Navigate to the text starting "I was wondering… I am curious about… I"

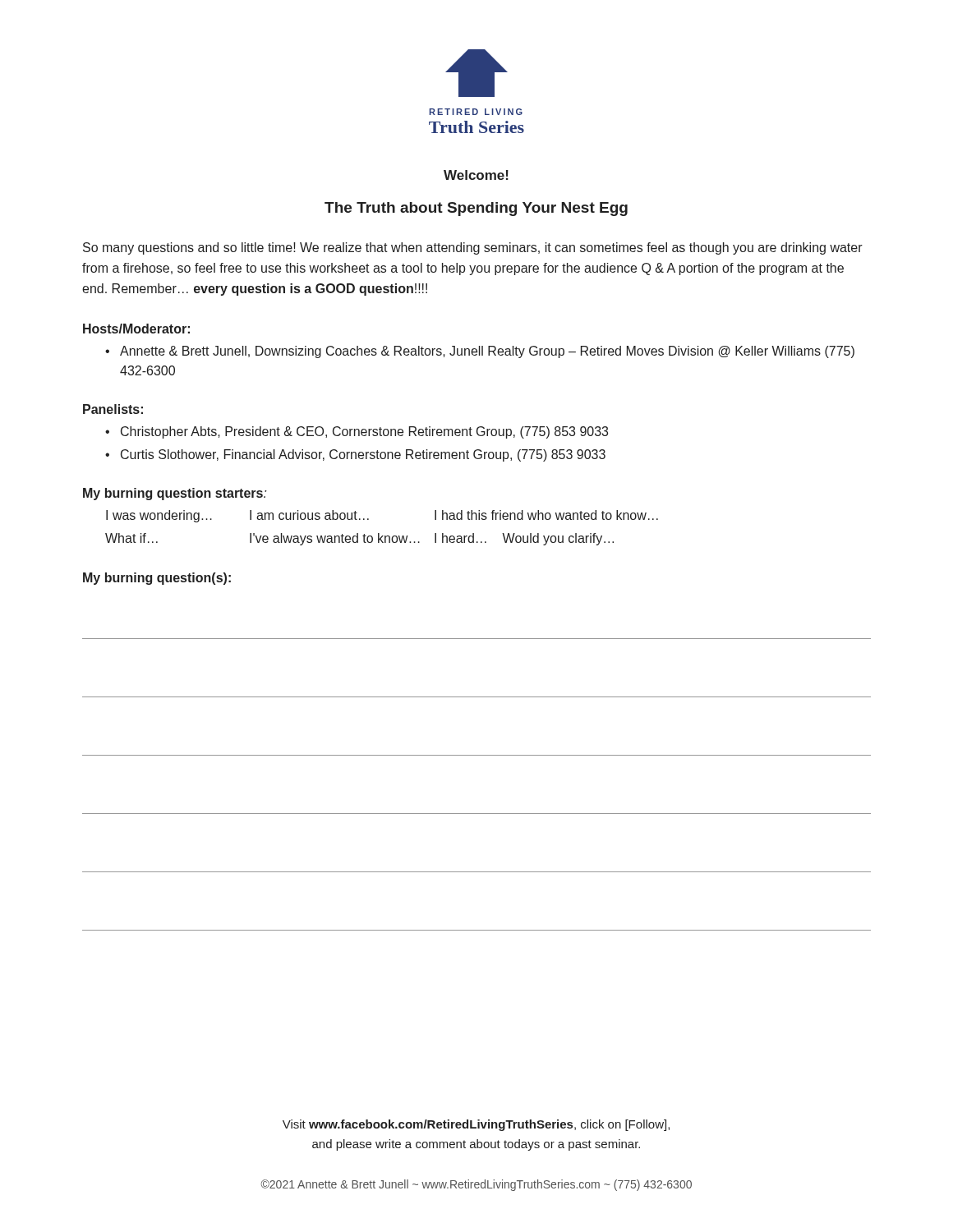[x=488, y=527]
